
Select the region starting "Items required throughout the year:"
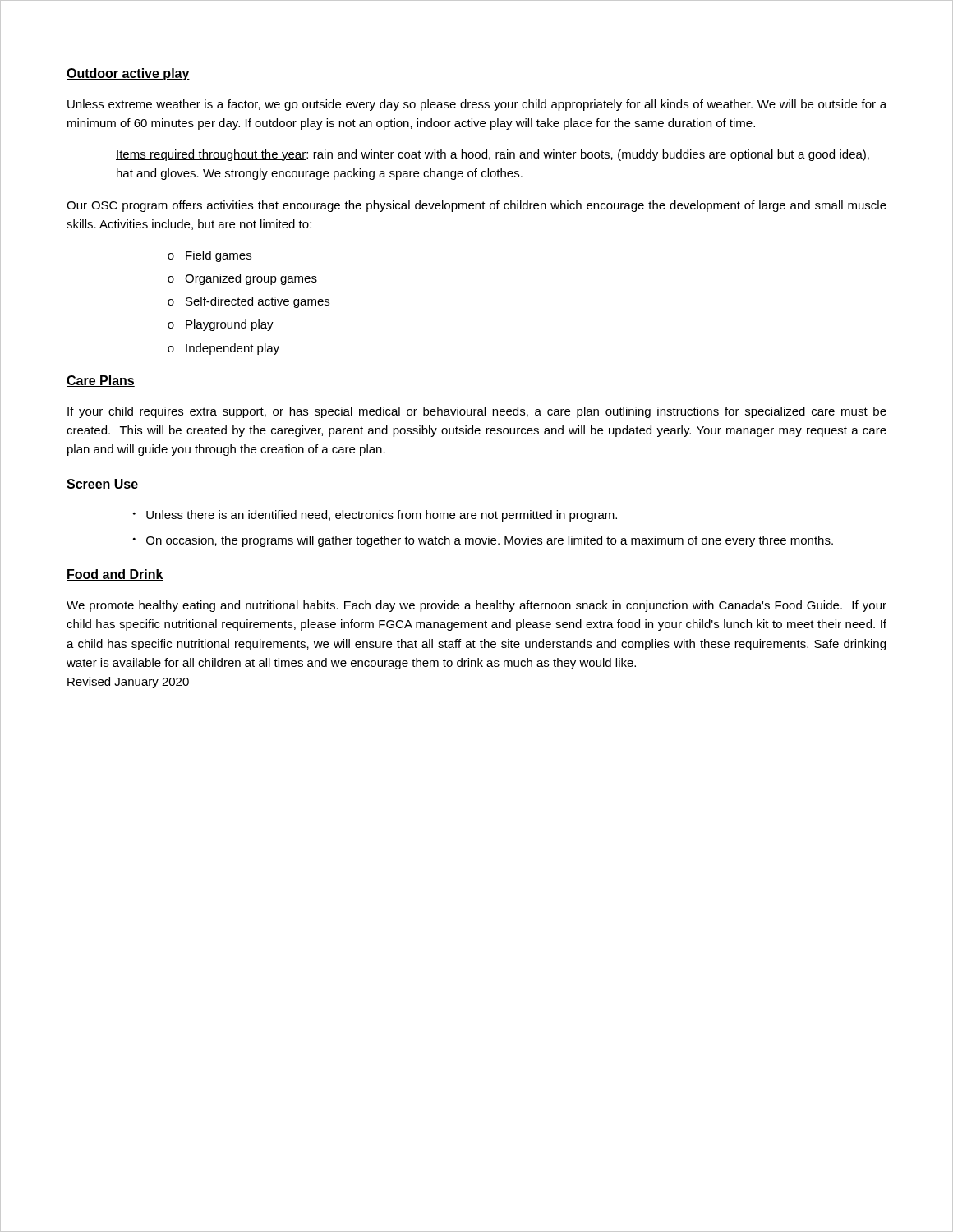click(x=493, y=163)
